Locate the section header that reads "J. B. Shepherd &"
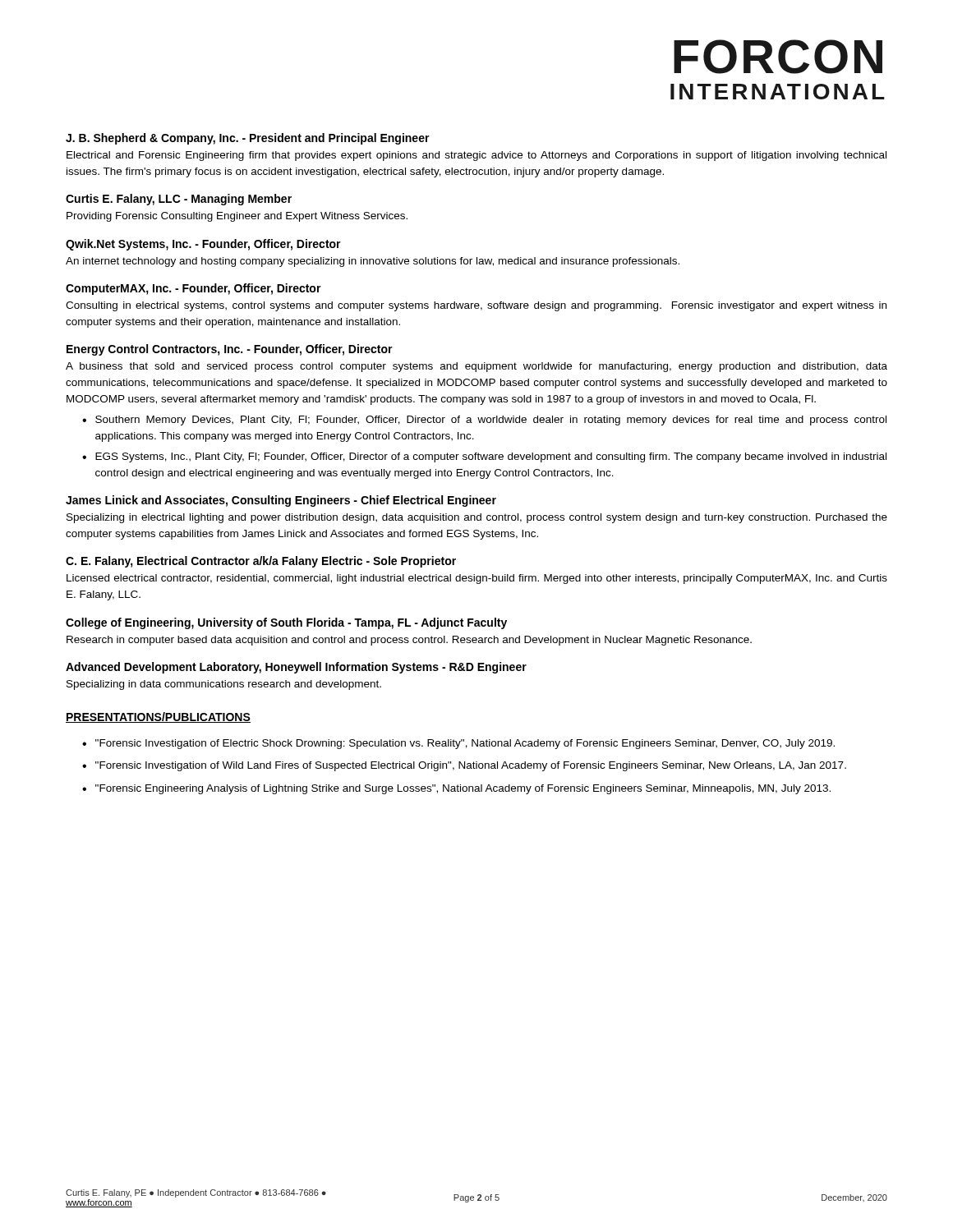 click(x=247, y=138)
